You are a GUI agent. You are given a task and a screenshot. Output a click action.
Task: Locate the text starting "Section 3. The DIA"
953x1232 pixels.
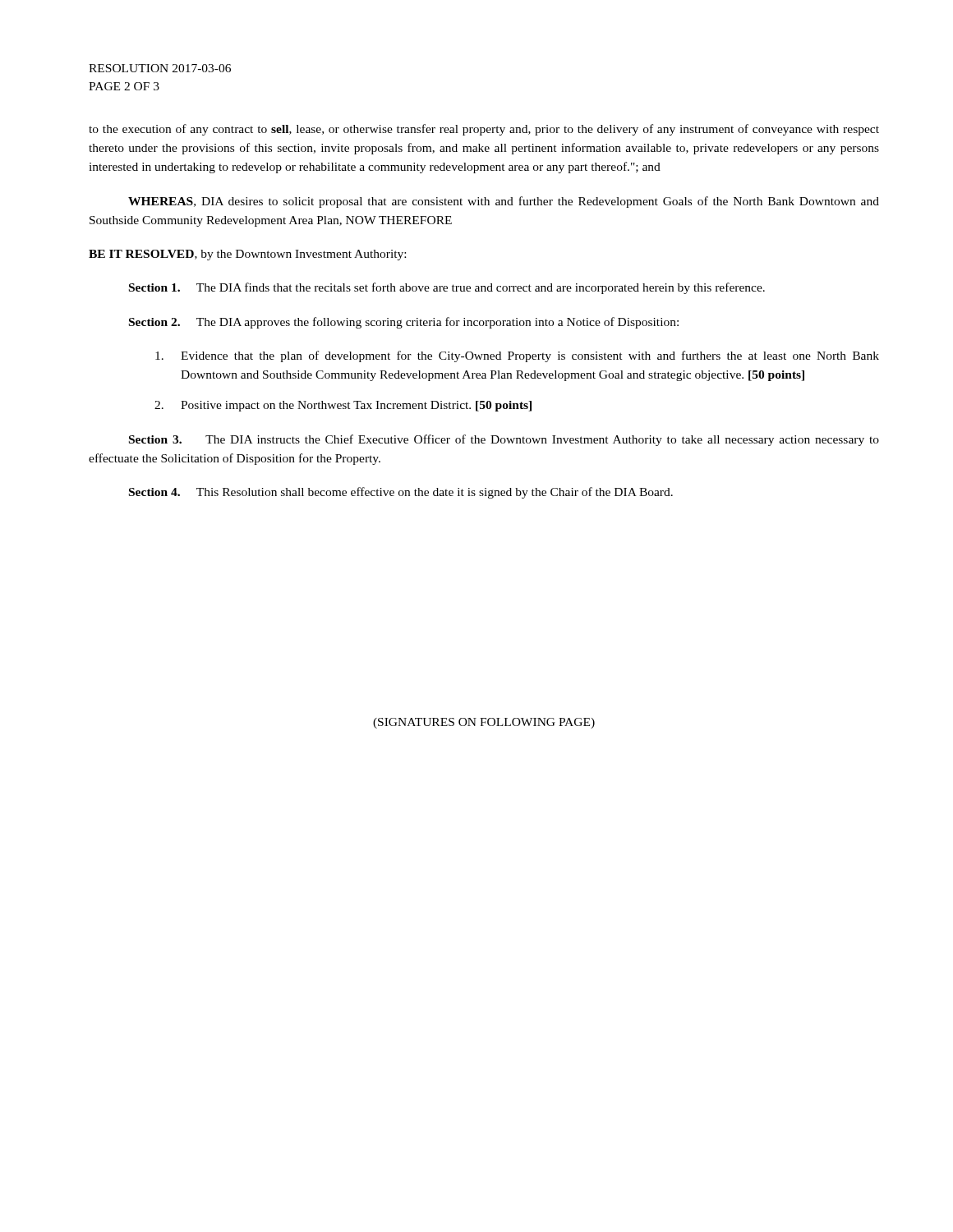point(484,448)
